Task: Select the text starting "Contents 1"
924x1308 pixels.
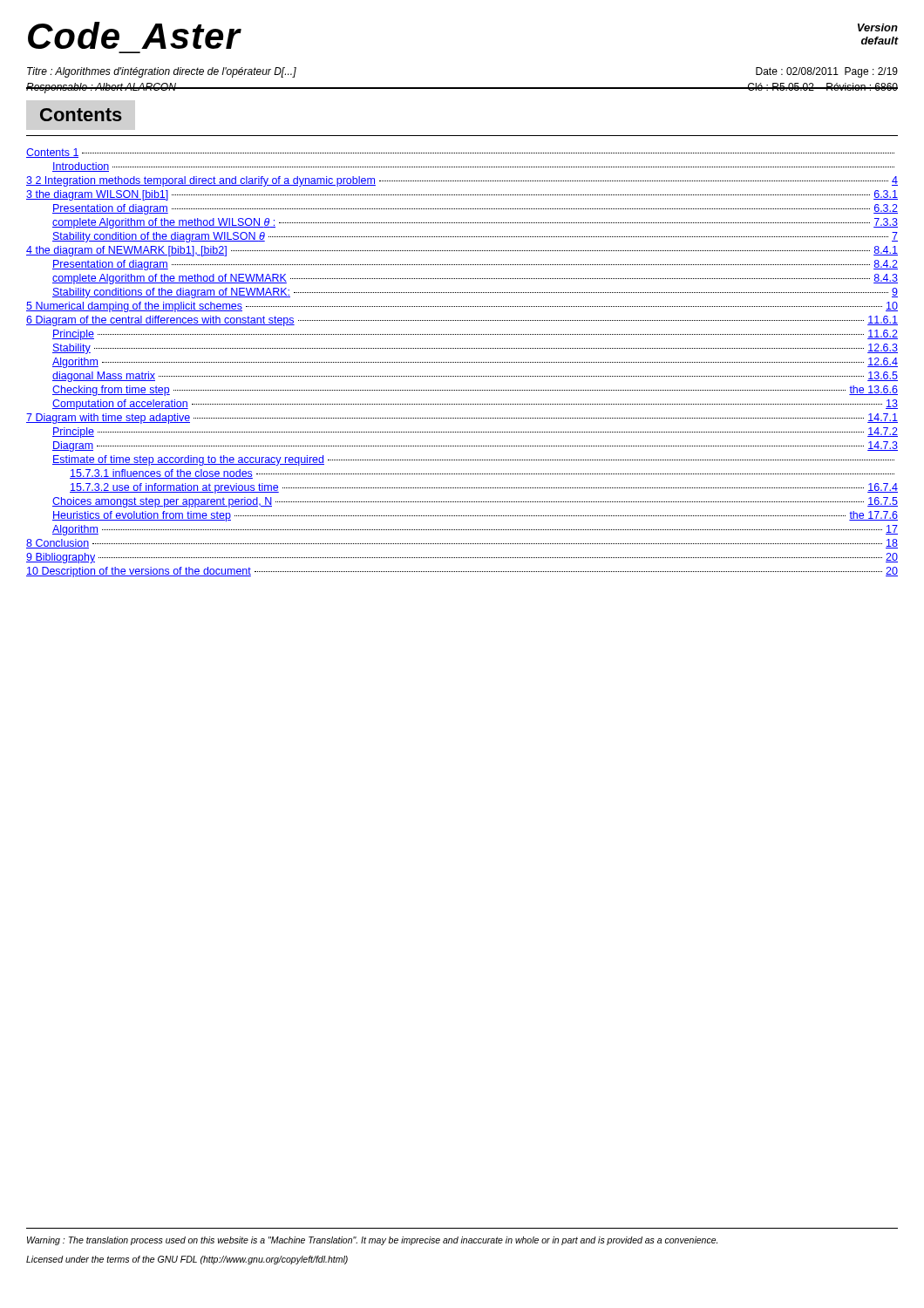Action: [460, 153]
